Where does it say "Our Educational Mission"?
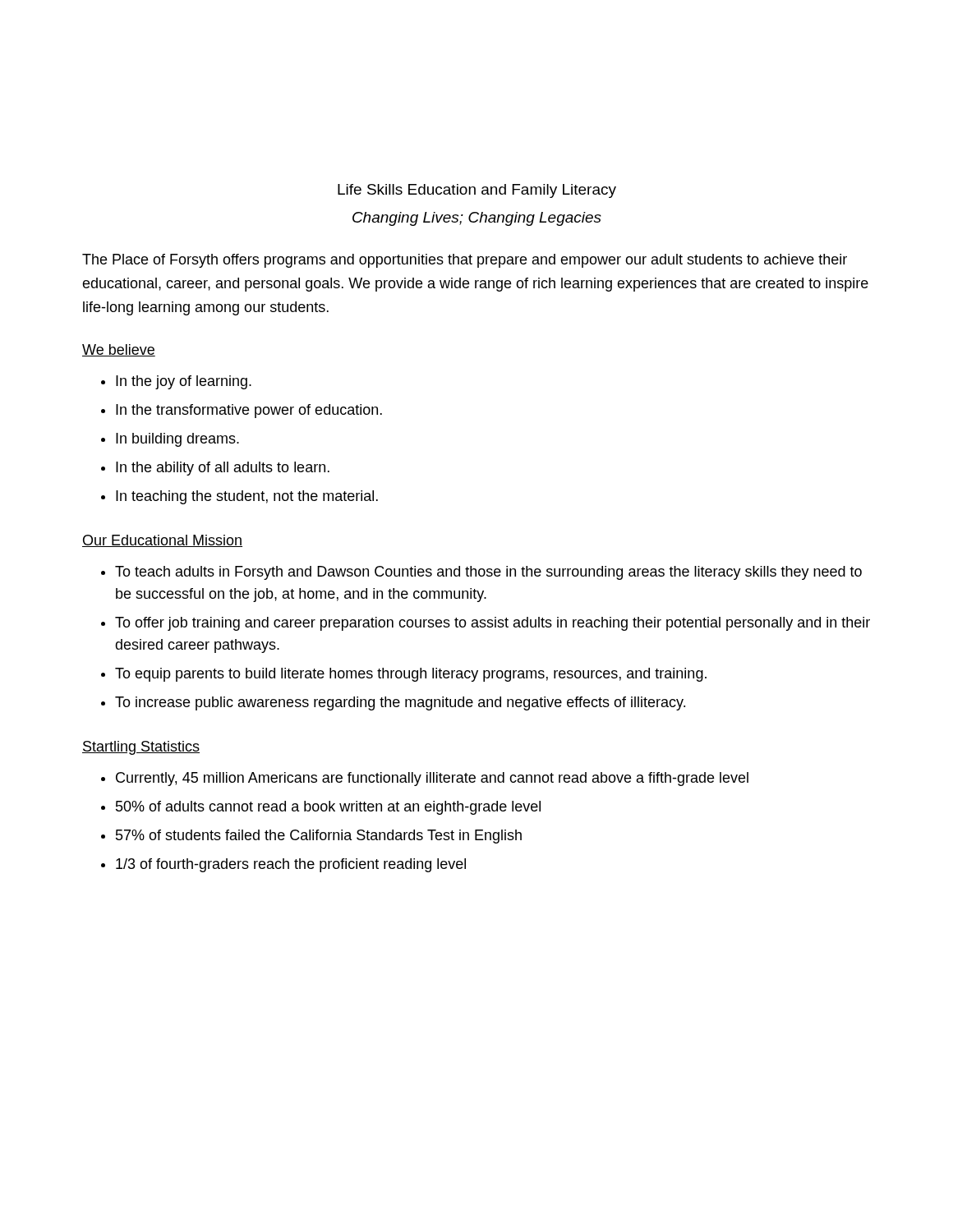 162,541
